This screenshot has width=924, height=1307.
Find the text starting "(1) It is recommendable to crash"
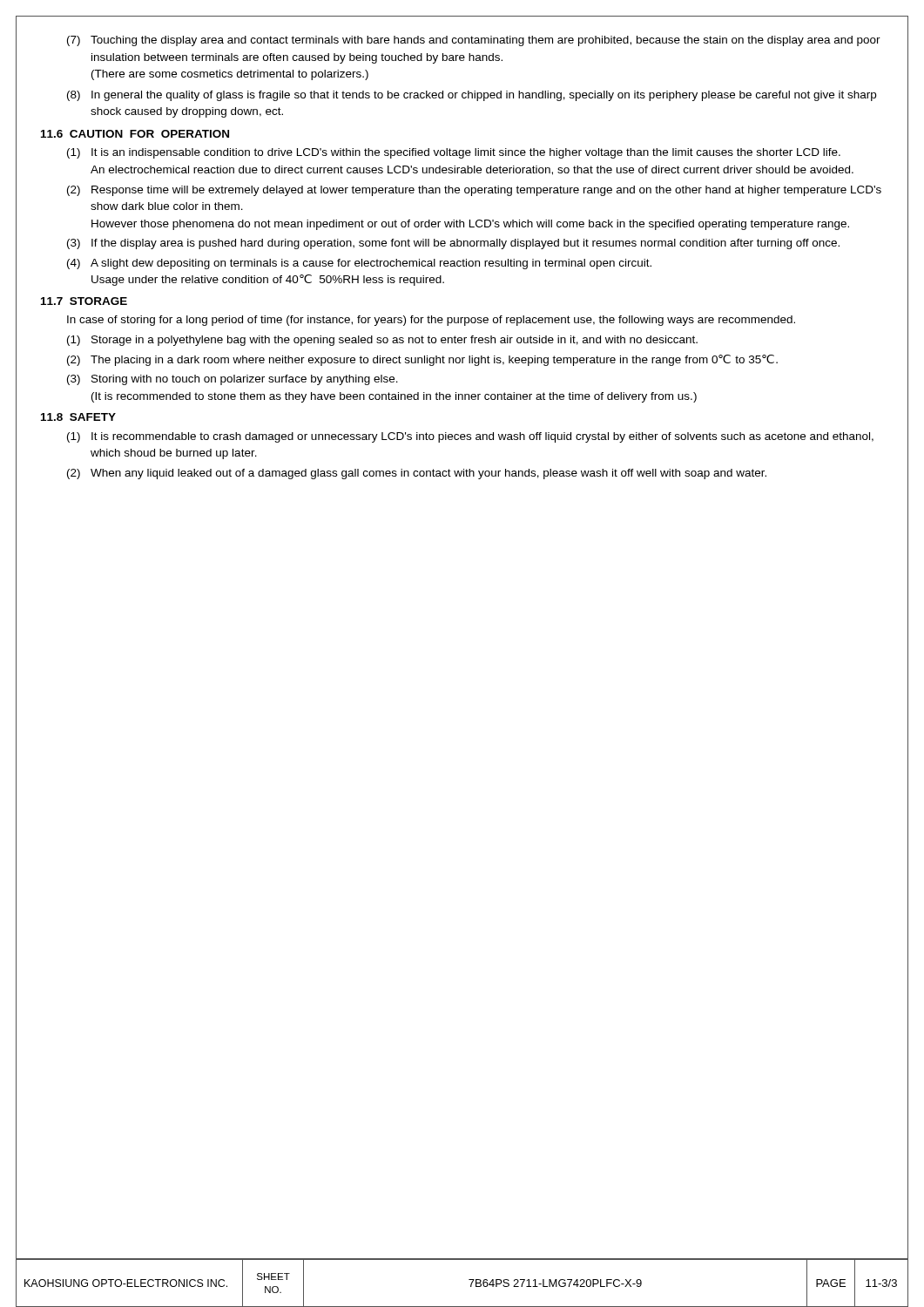click(x=475, y=445)
